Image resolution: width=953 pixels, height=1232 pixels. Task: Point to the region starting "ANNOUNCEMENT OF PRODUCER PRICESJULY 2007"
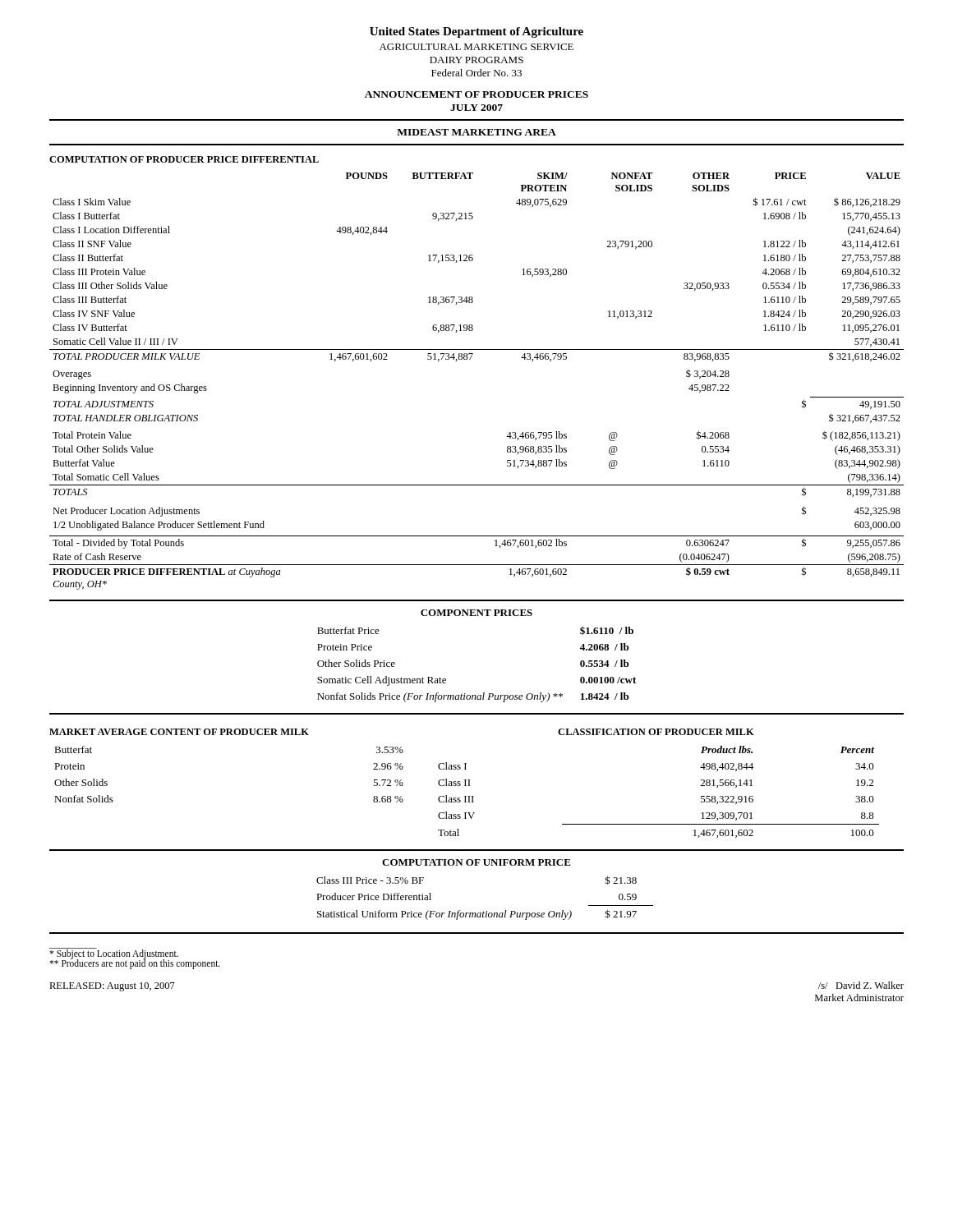point(476,101)
